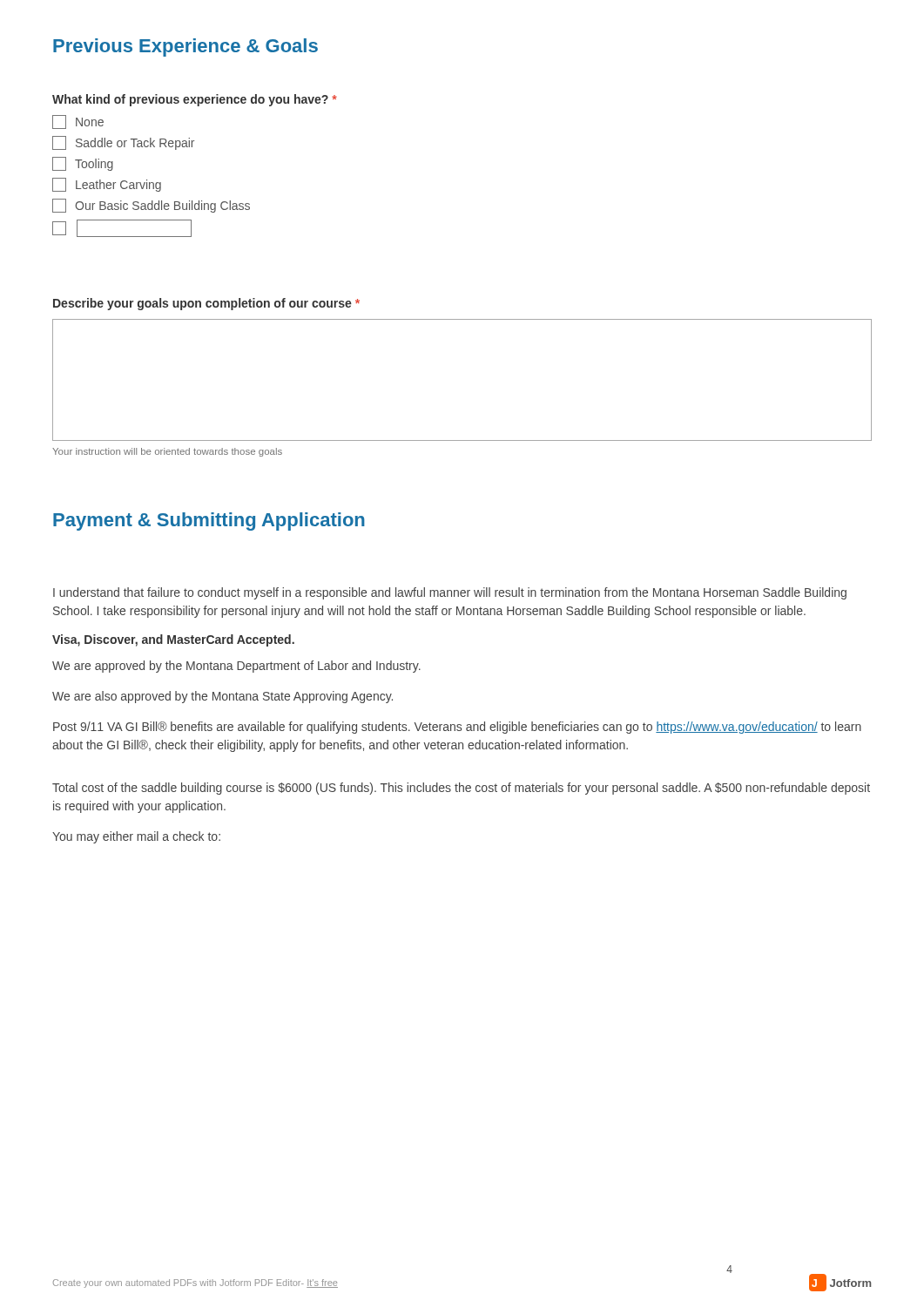Where does it say "Leather Carving"?
This screenshot has height=1307, width=924.
pyautogui.click(x=107, y=185)
